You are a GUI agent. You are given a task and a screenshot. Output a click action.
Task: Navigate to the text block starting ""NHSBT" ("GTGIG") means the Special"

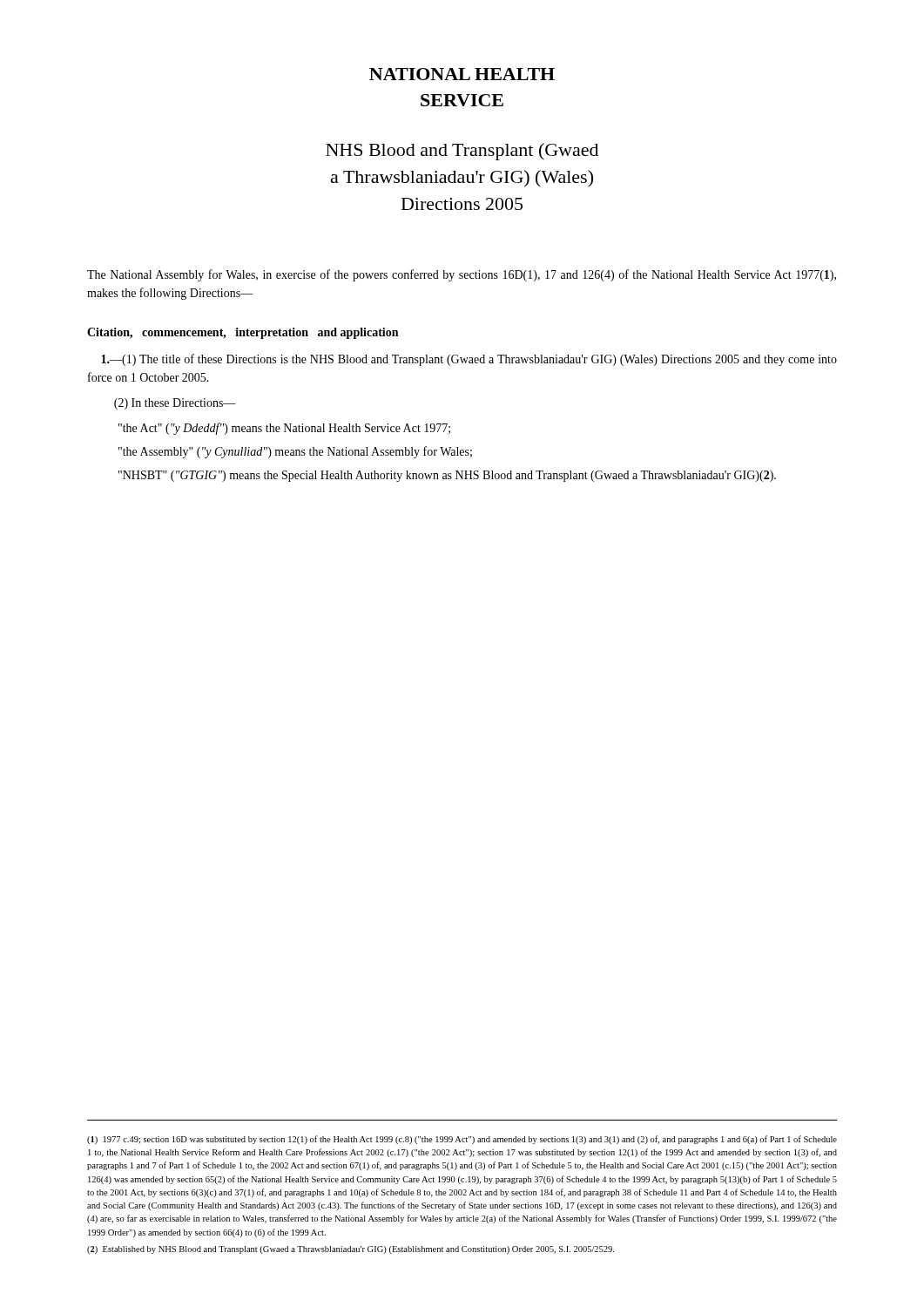[x=447, y=475]
